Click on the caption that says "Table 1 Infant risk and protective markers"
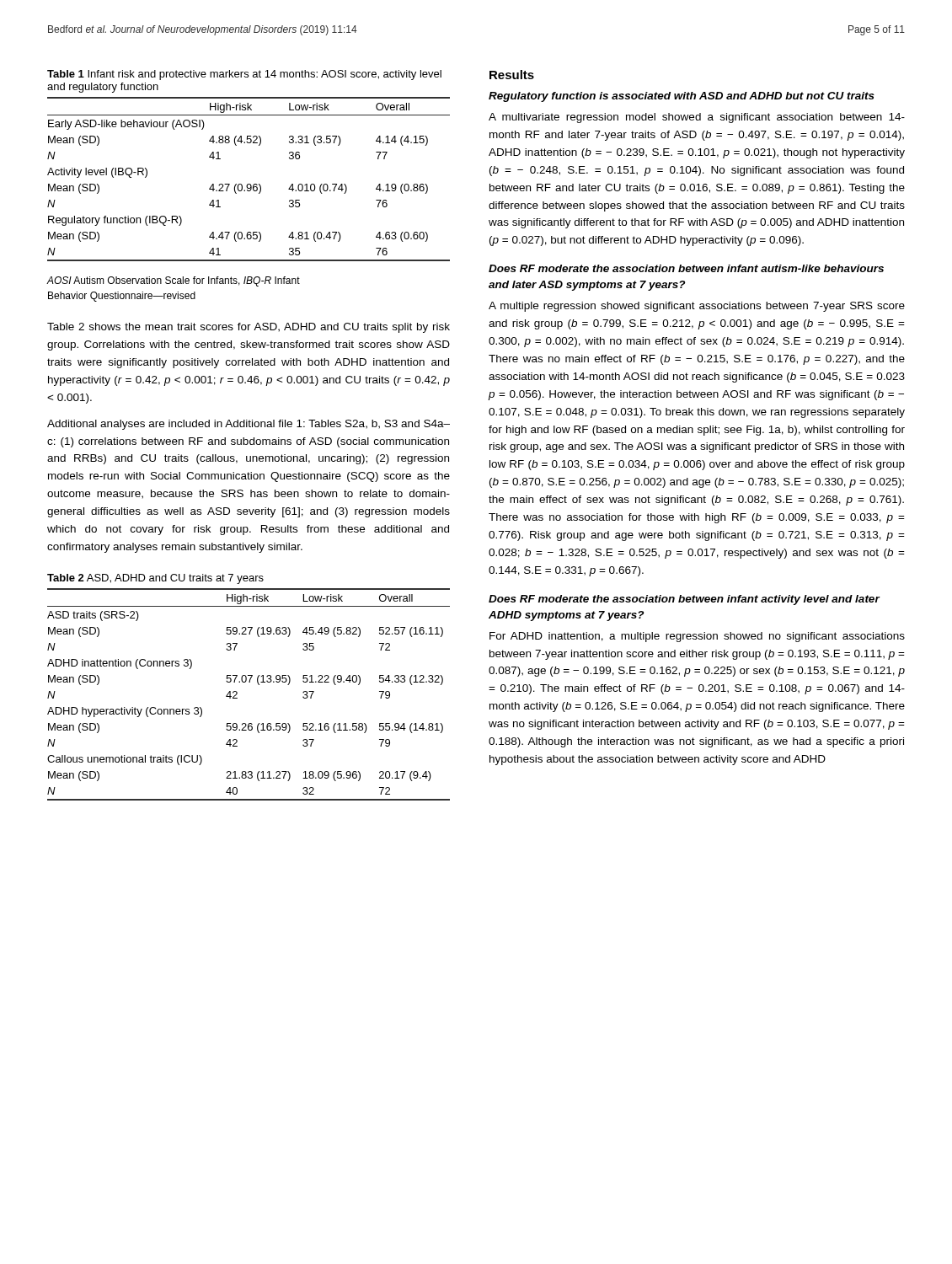 245,80
